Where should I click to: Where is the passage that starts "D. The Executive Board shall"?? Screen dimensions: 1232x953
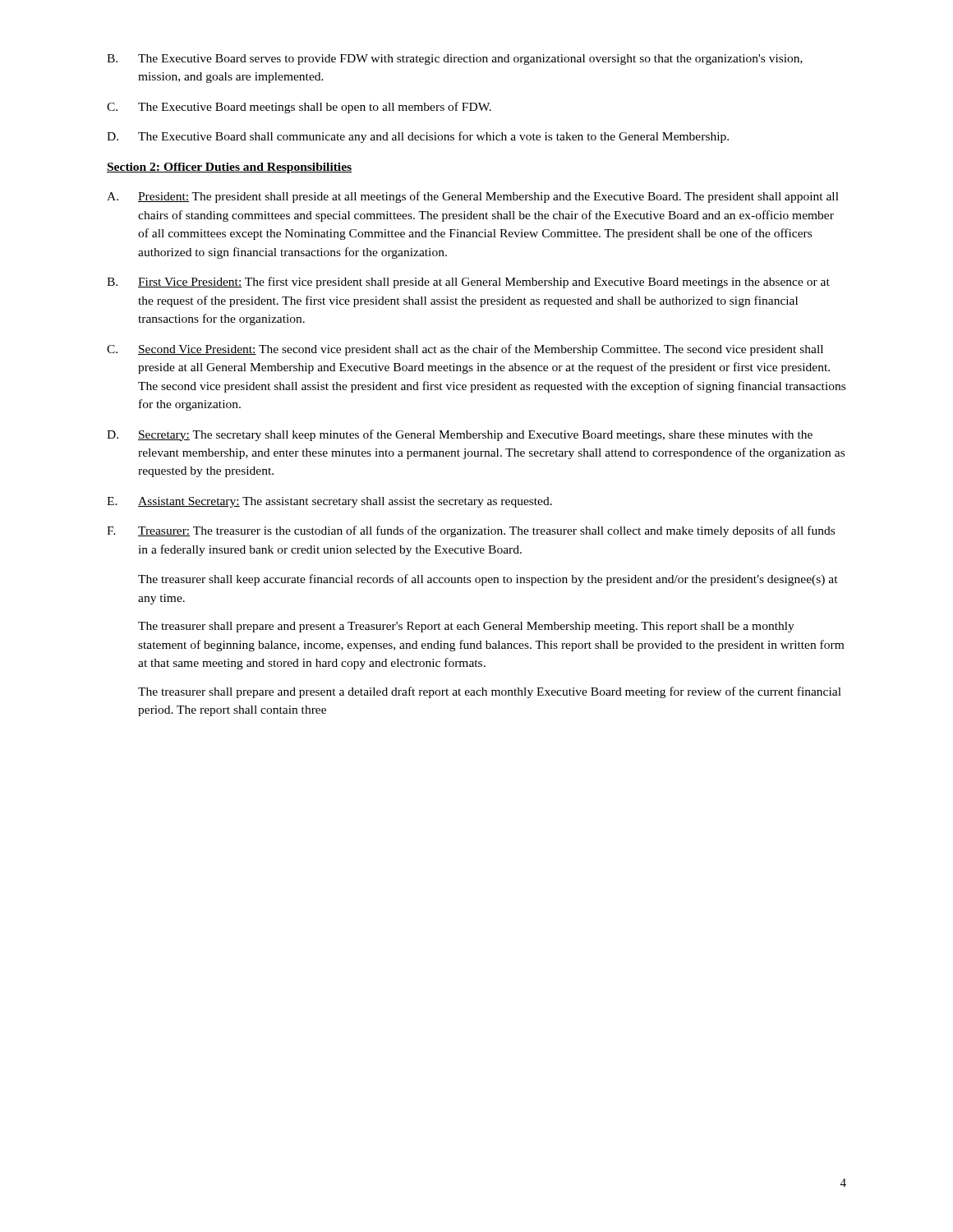476,137
